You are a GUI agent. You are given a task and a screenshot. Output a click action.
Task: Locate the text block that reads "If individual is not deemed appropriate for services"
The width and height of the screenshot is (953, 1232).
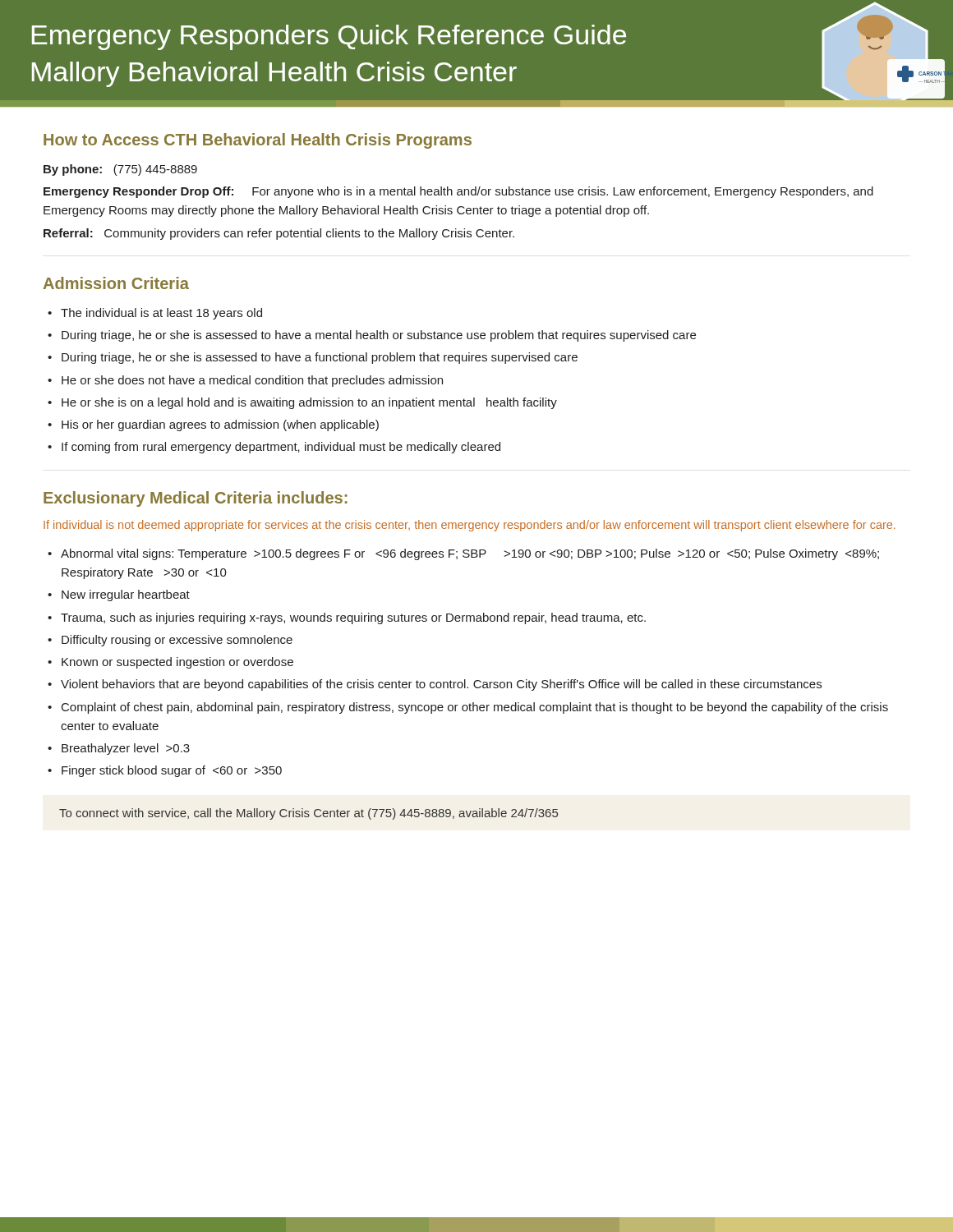coord(469,524)
